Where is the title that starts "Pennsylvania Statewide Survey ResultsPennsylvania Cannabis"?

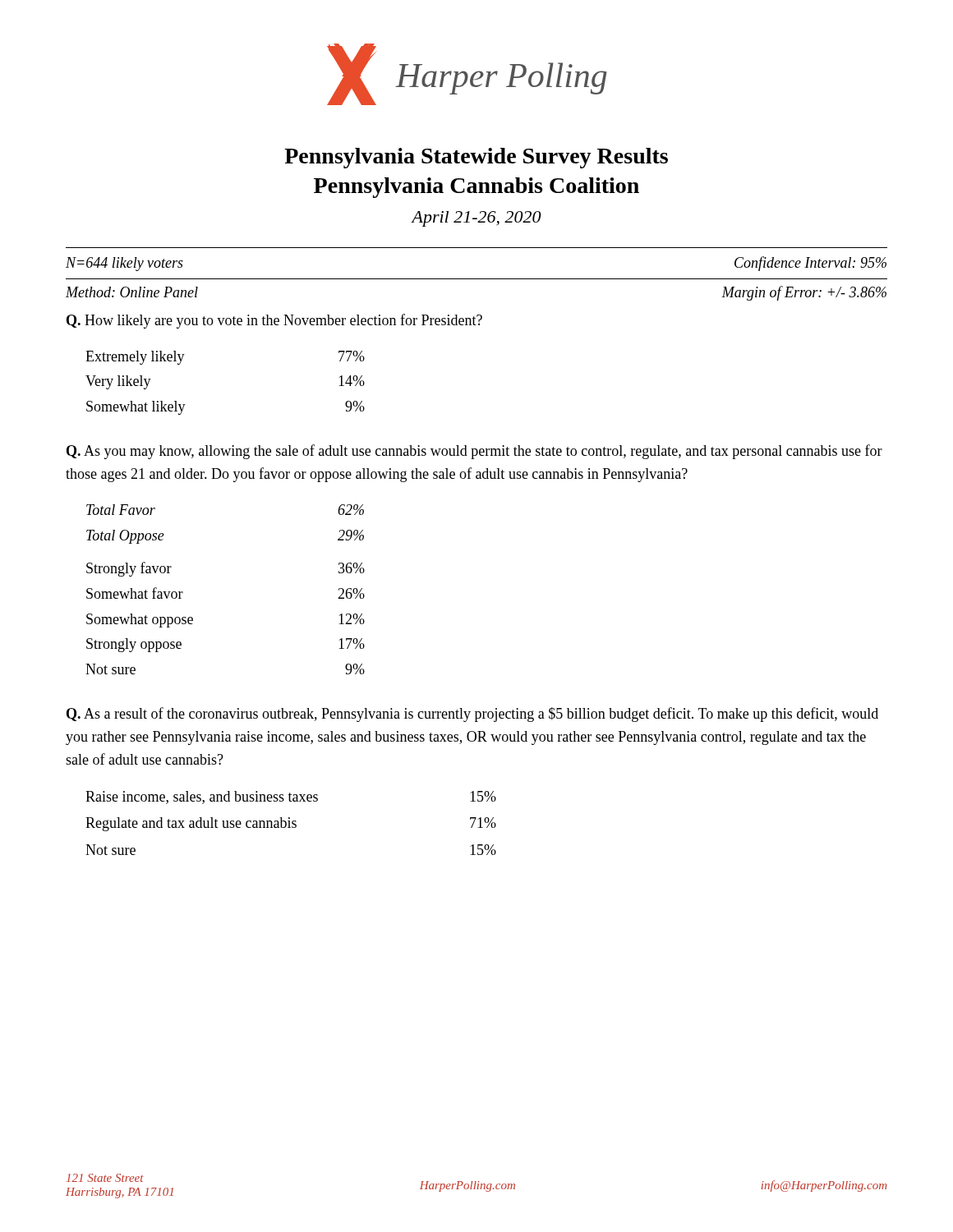click(x=476, y=184)
